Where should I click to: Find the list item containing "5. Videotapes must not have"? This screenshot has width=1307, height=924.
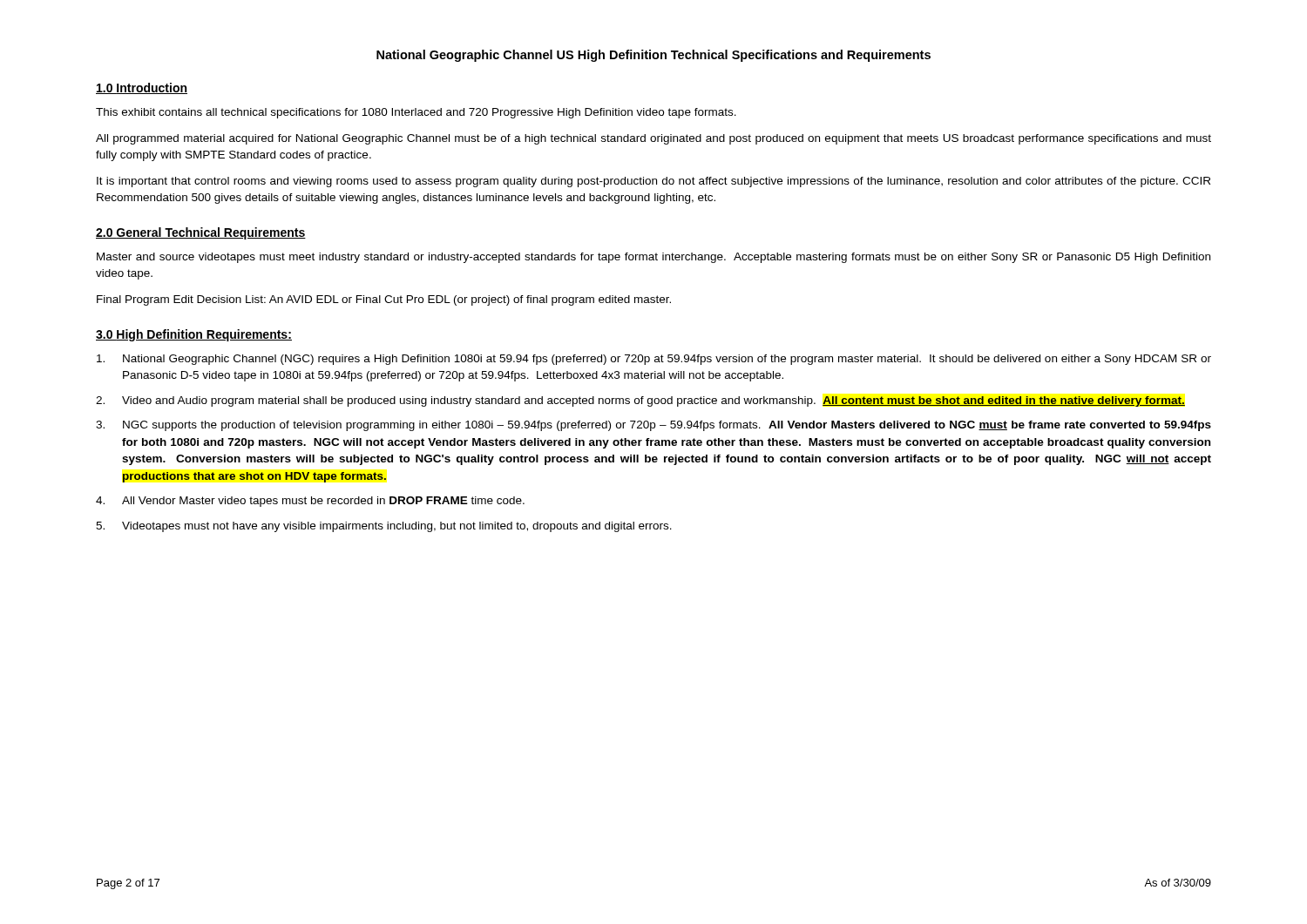pyautogui.click(x=654, y=526)
